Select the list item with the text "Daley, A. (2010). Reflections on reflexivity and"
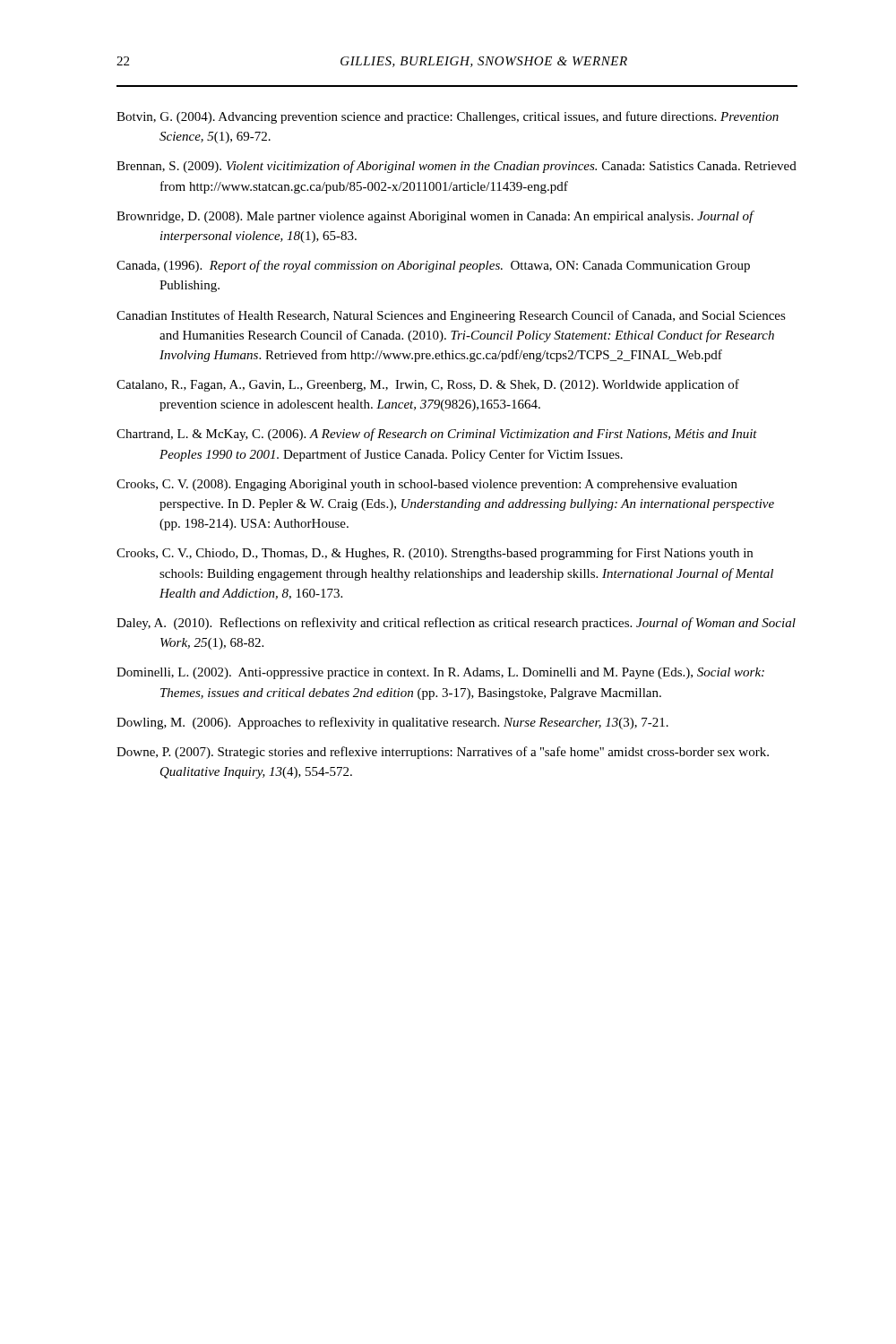896x1344 pixels. pos(456,633)
